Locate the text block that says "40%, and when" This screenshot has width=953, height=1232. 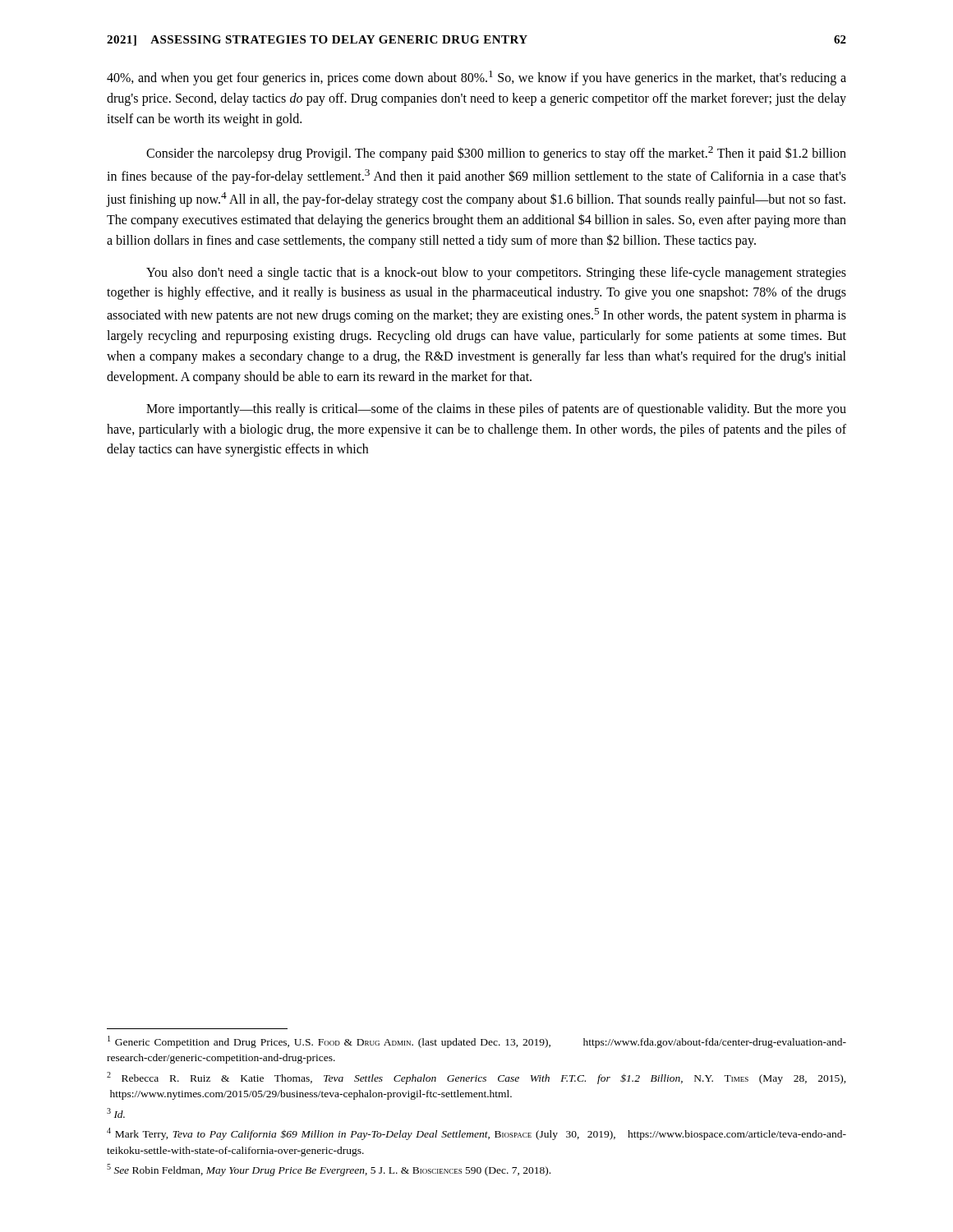(476, 98)
